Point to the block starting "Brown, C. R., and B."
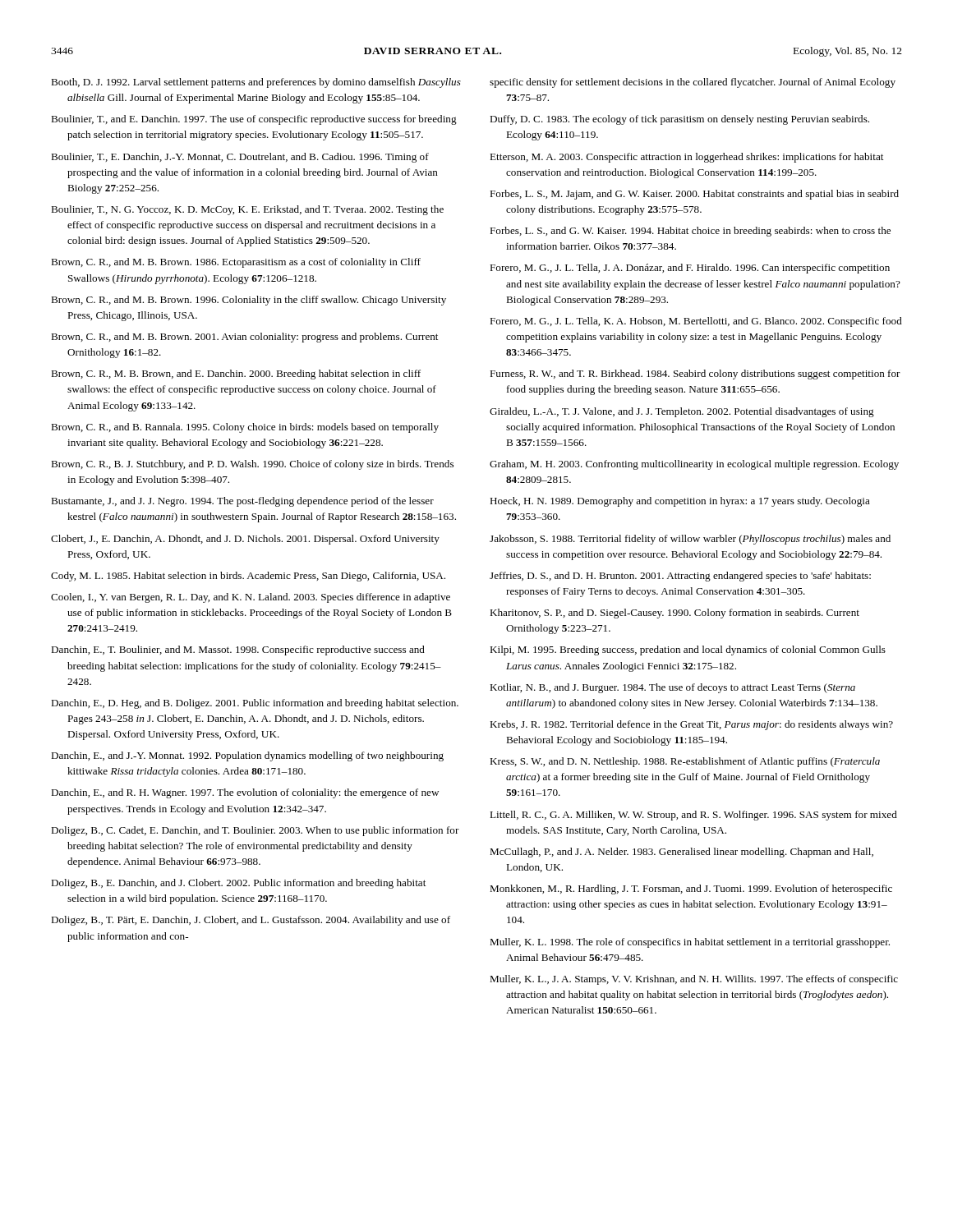 pos(245,434)
